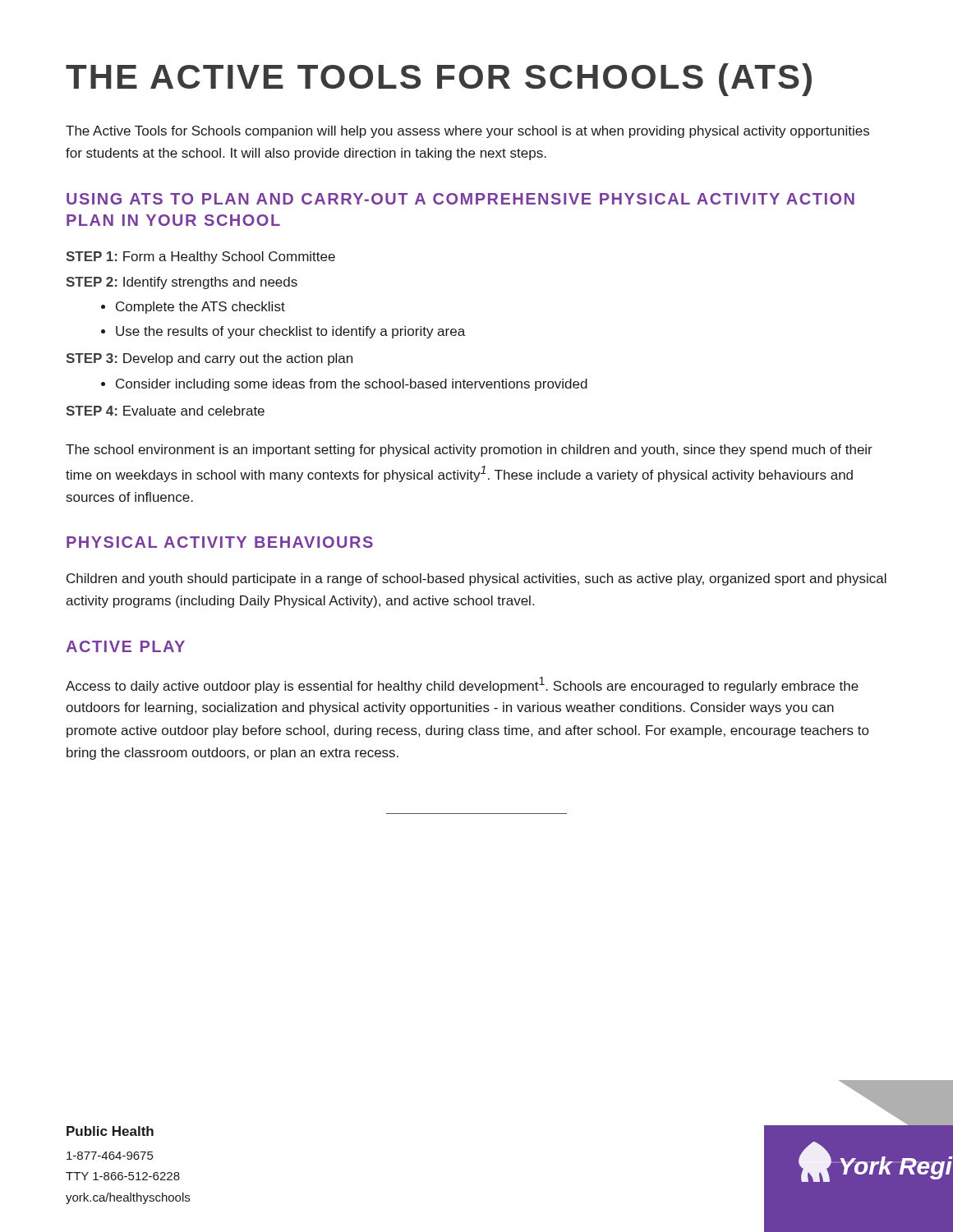Screen dimensions: 1232x953
Task: Select the block starting "Complete the ATS checklist"
Action: [x=200, y=307]
